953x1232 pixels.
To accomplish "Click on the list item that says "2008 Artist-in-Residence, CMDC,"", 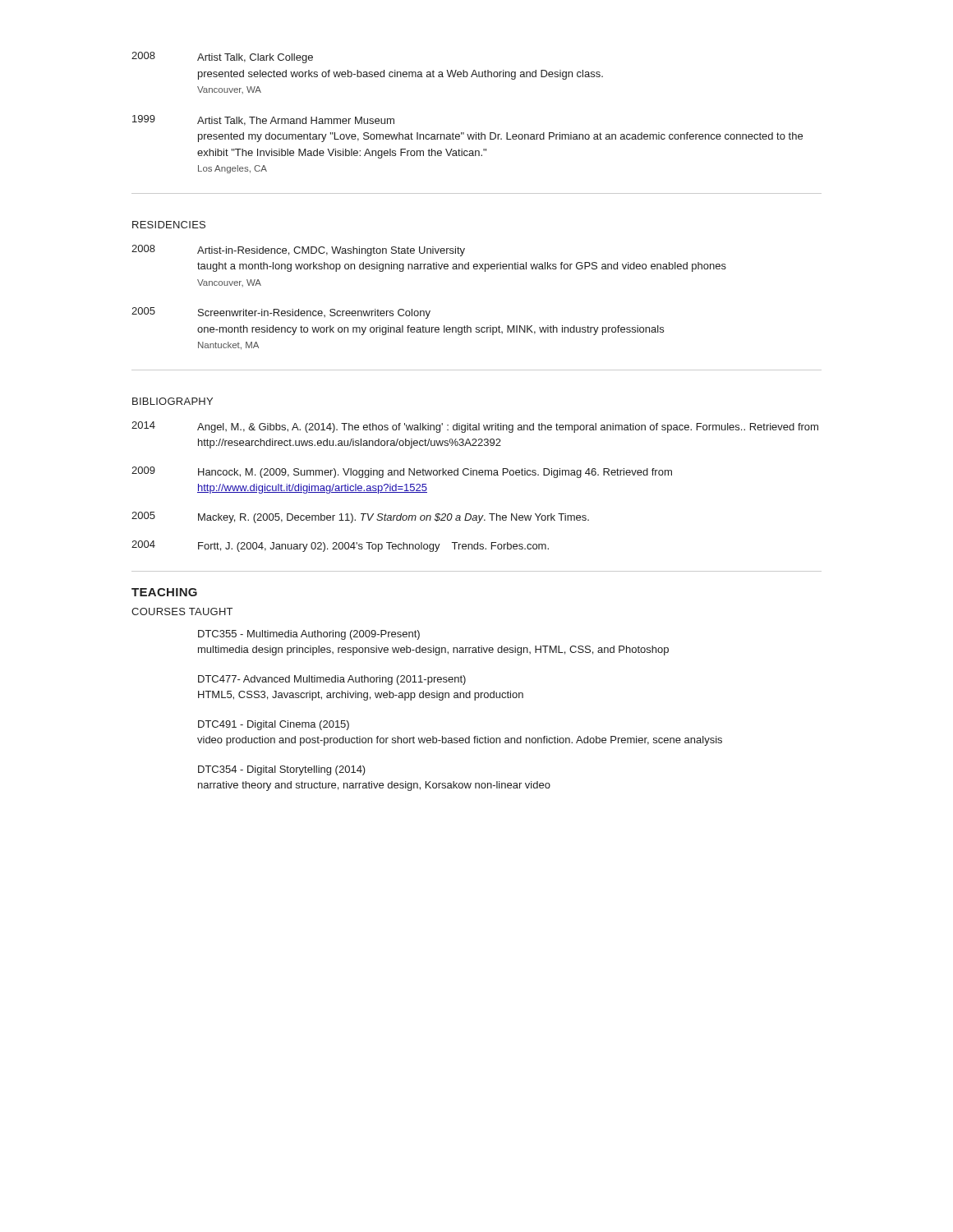I will (476, 266).
